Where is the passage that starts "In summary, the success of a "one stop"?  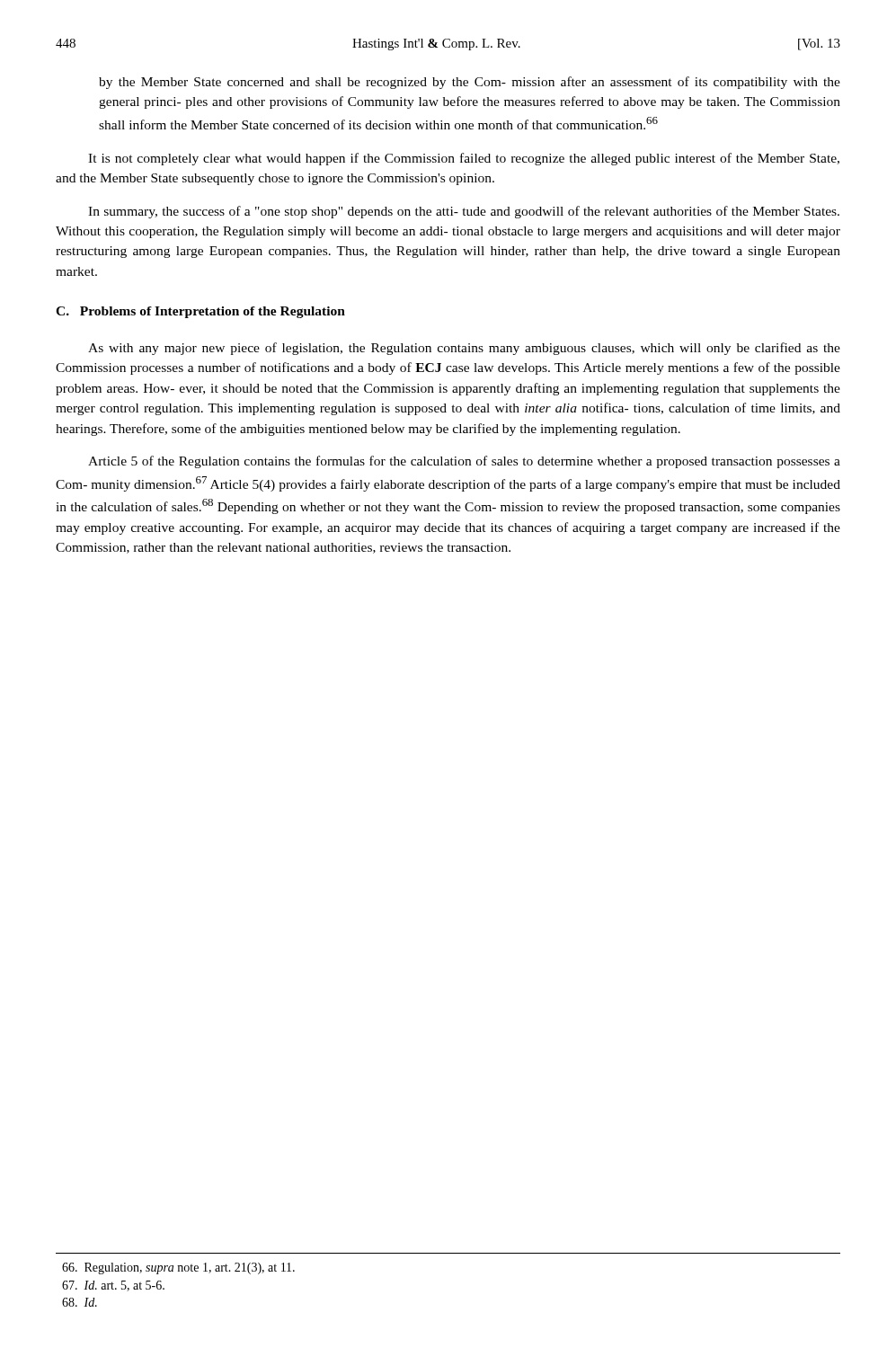click(448, 241)
